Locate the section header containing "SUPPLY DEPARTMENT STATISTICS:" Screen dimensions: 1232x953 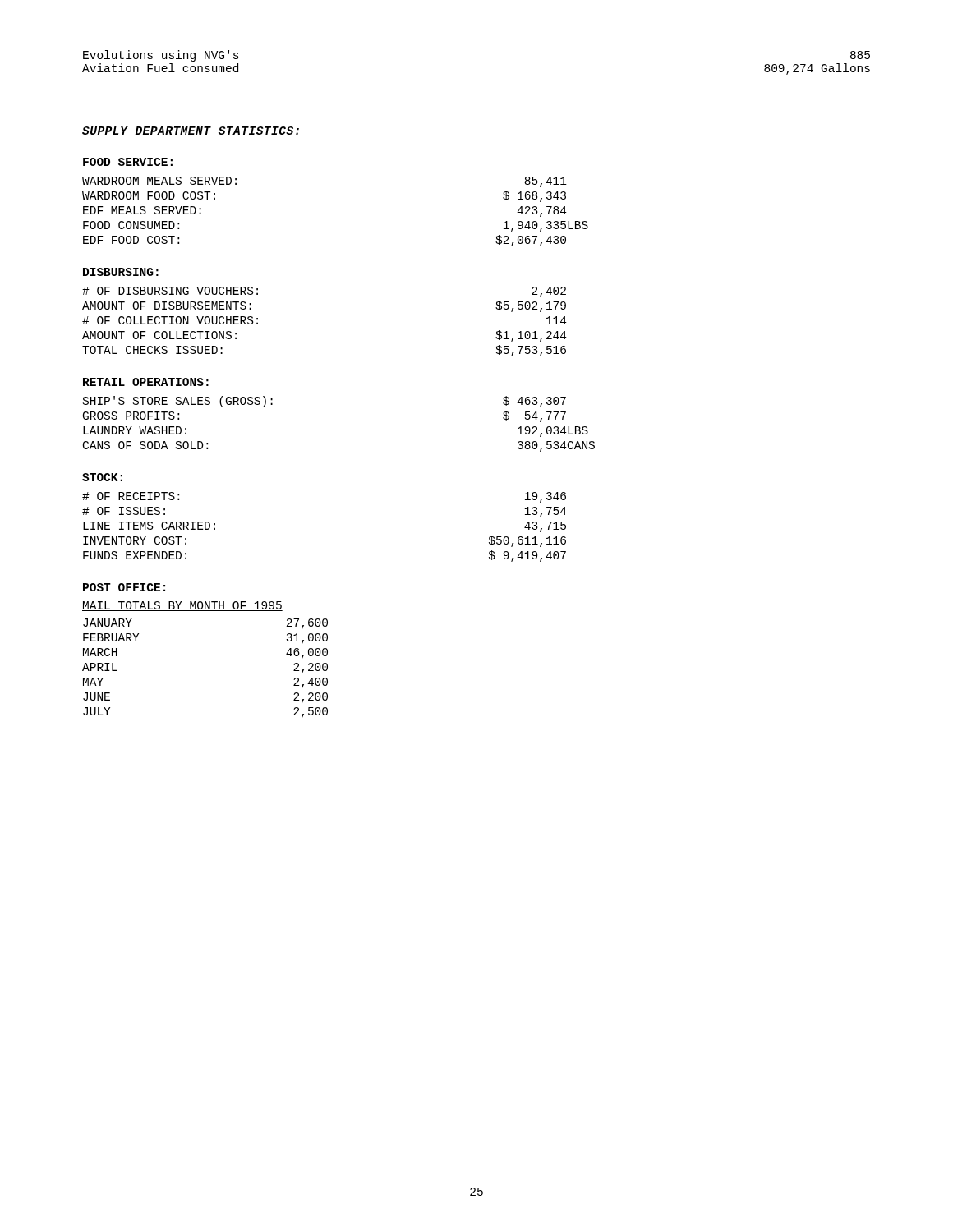coord(192,131)
